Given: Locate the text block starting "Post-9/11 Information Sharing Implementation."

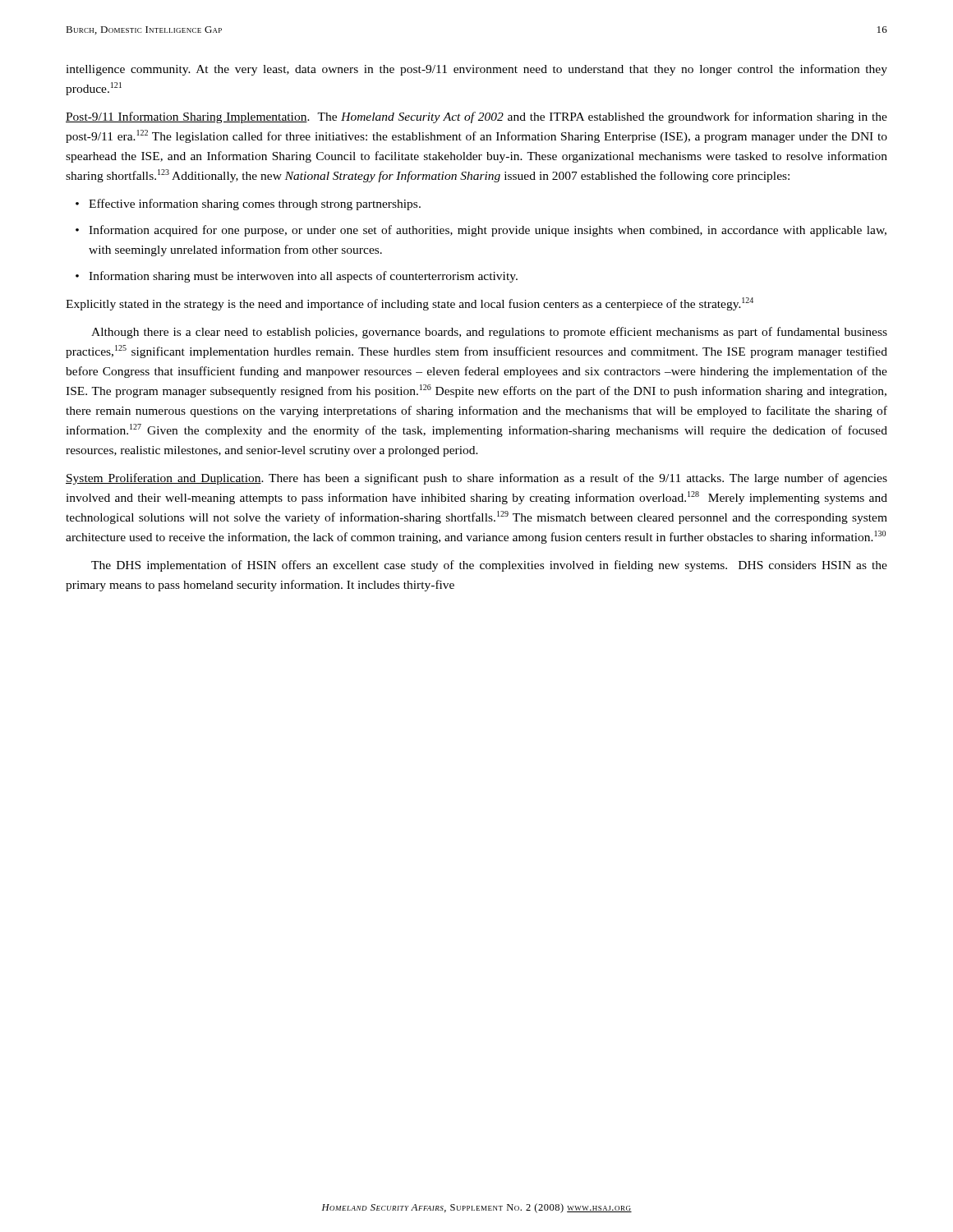Looking at the screenshot, I should [476, 146].
